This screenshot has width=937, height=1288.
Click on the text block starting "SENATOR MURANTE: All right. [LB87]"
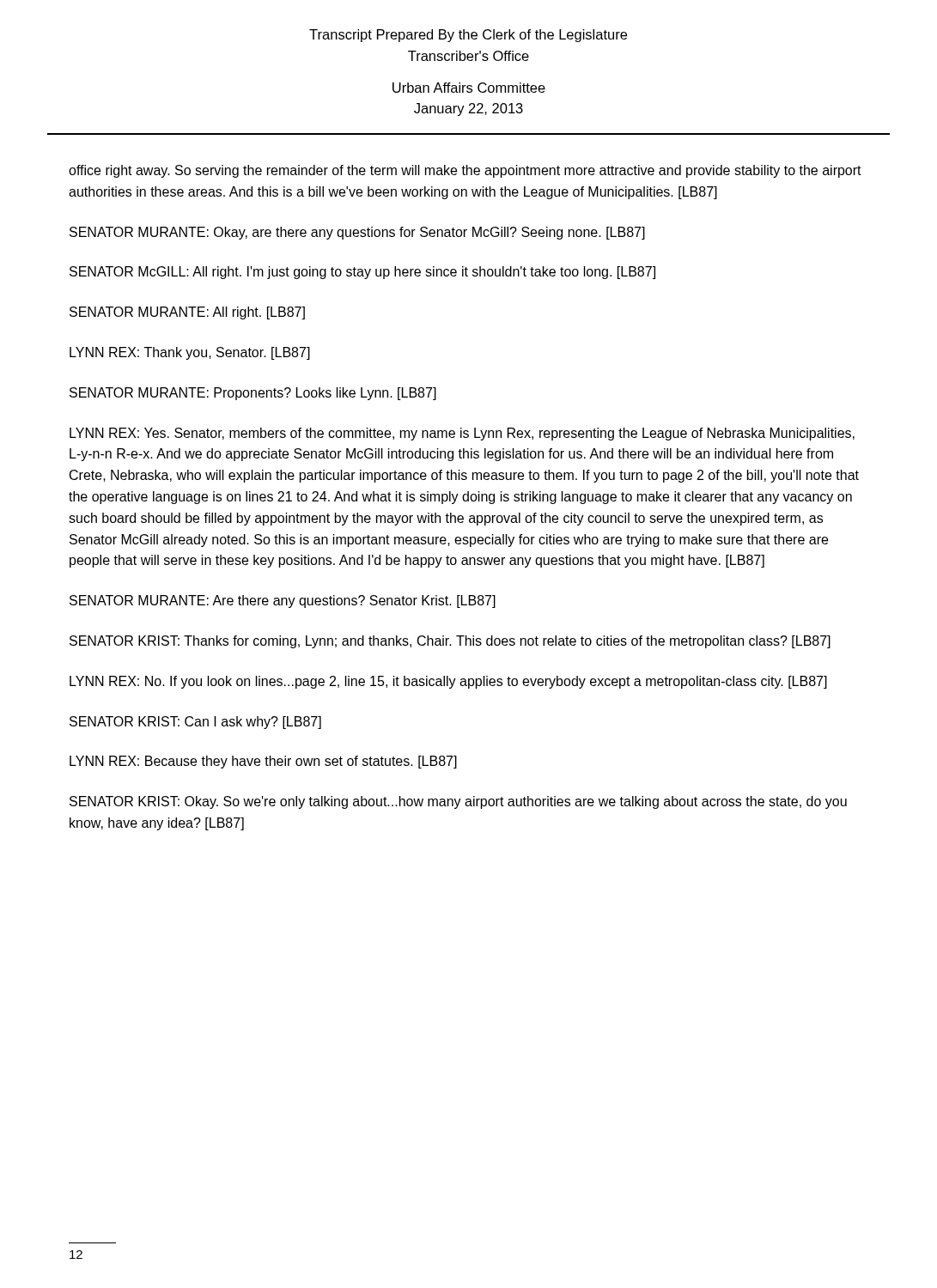pyautogui.click(x=187, y=312)
